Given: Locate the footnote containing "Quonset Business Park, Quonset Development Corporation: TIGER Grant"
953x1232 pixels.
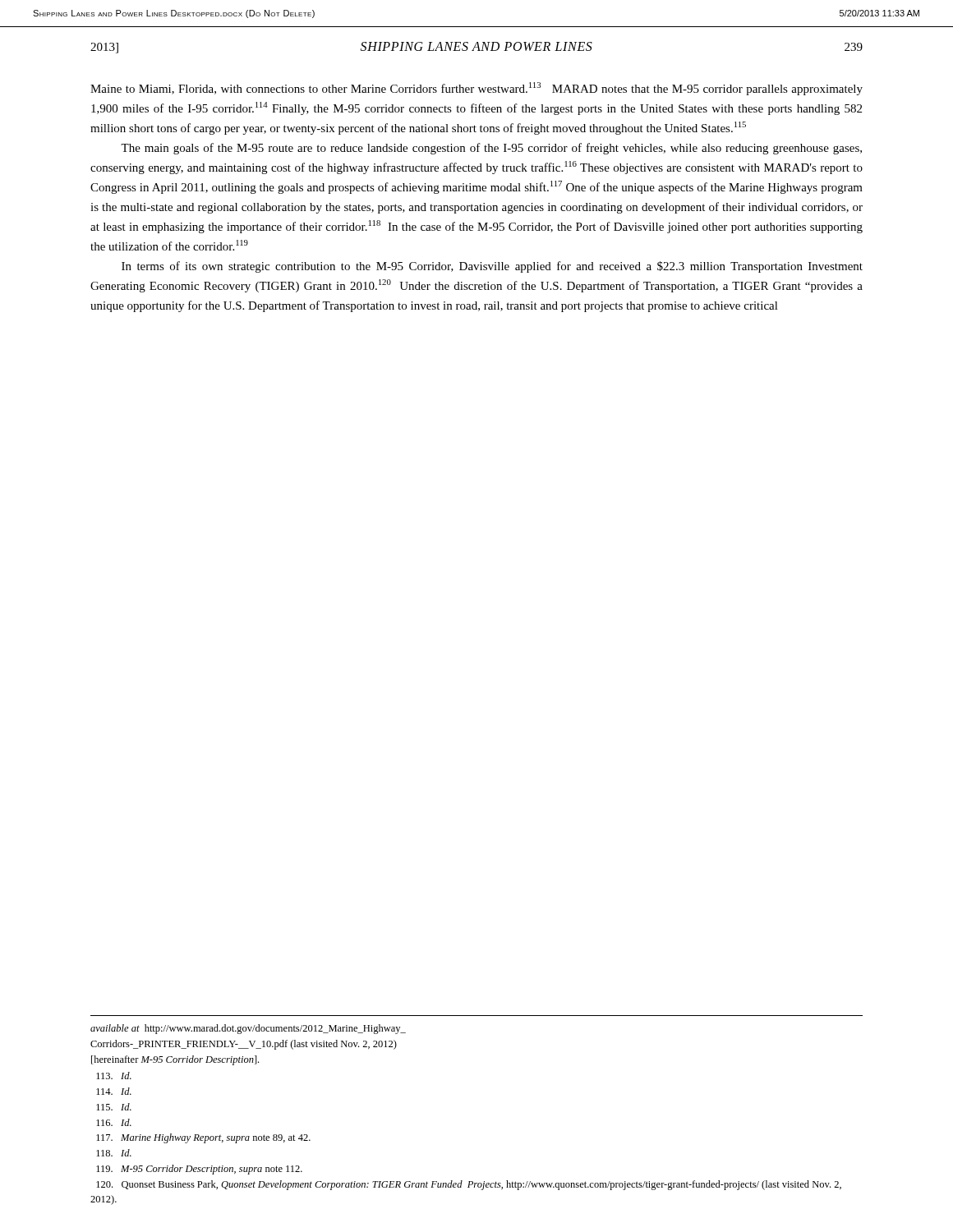Looking at the screenshot, I should click(466, 1192).
